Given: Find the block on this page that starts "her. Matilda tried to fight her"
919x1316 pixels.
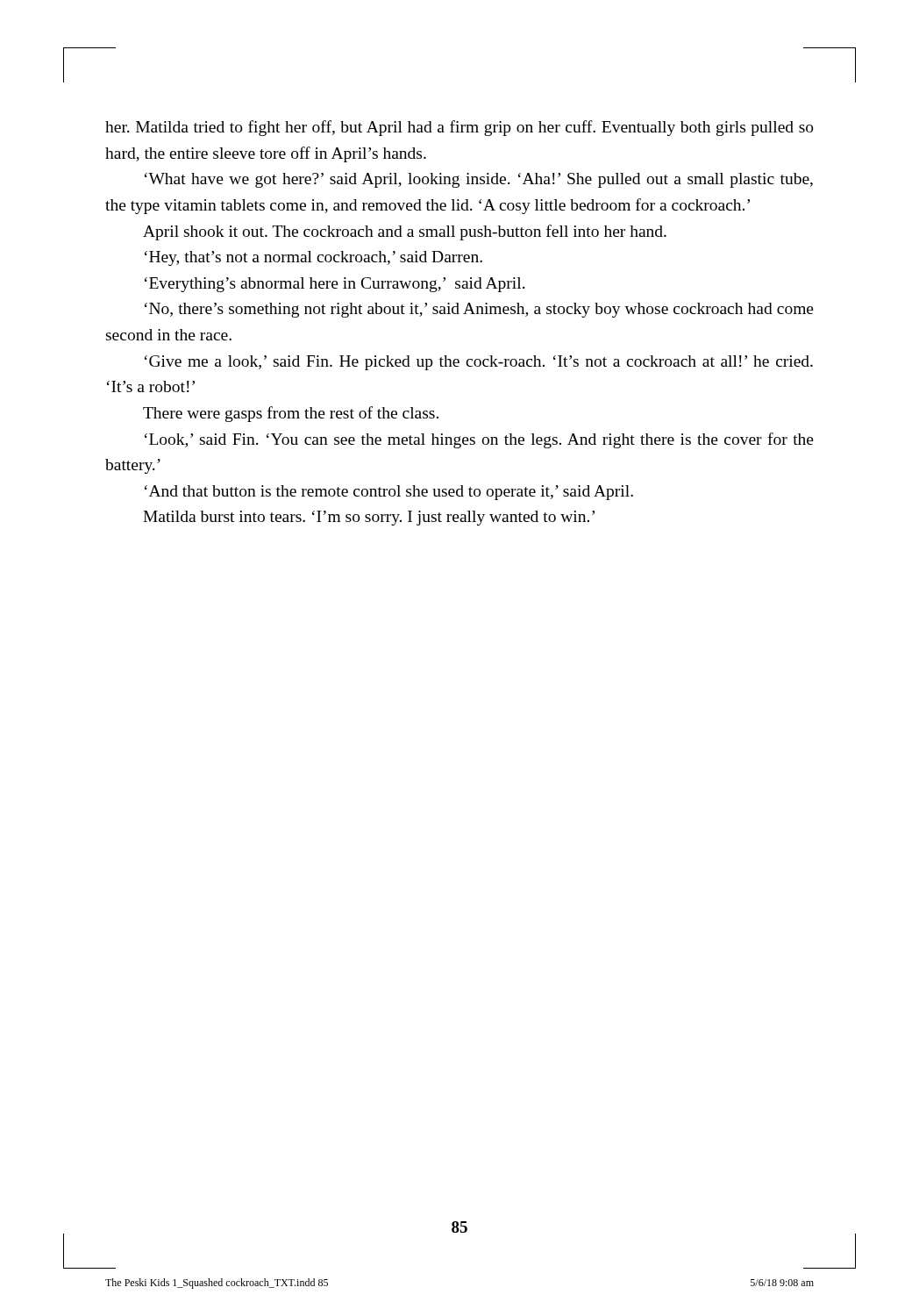Looking at the screenshot, I should pos(460,322).
